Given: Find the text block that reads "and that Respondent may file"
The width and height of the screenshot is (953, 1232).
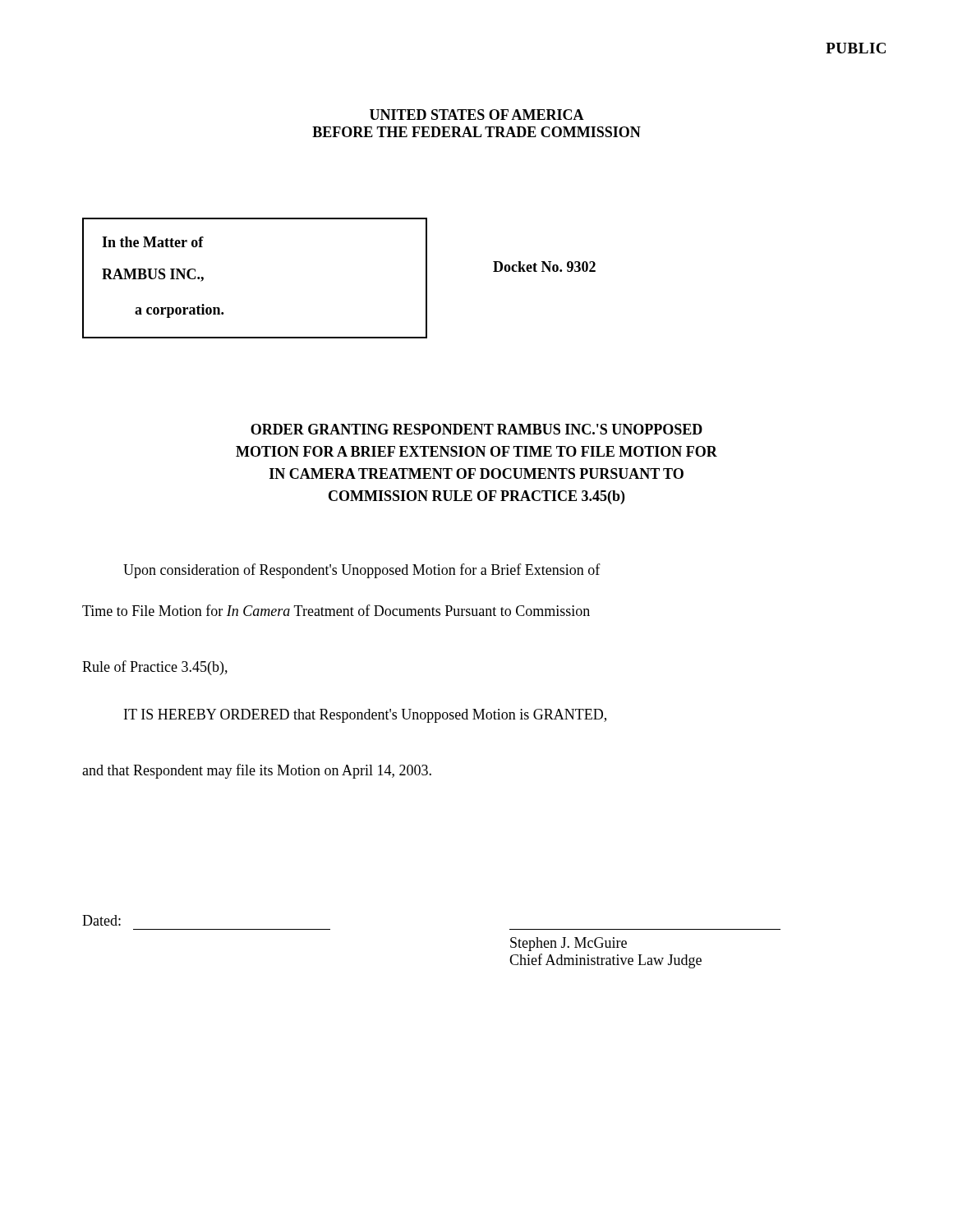Looking at the screenshot, I should point(257,770).
